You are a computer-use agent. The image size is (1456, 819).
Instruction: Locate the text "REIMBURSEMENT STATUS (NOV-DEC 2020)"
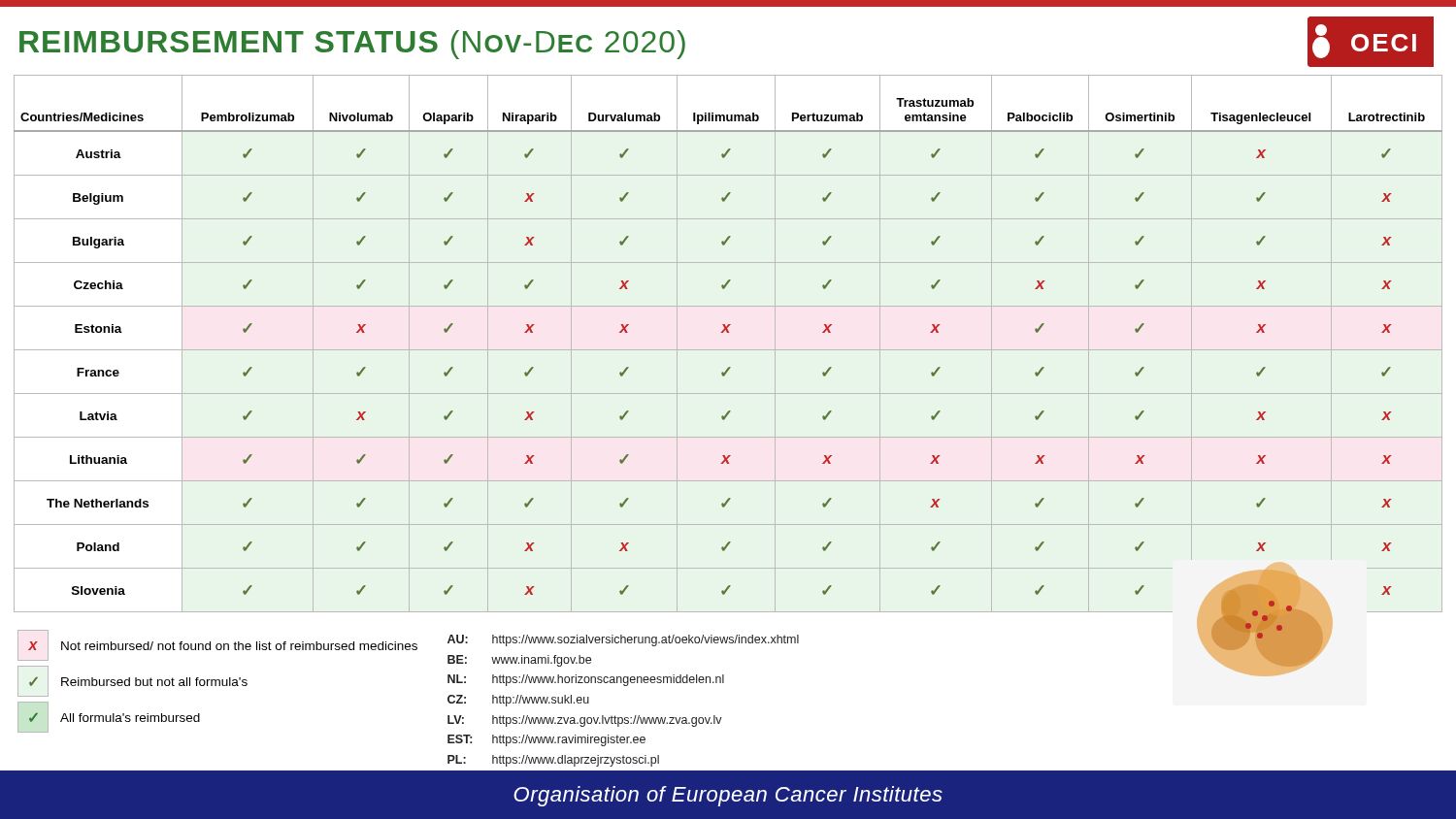pyautogui.click(x=353, y=41)
